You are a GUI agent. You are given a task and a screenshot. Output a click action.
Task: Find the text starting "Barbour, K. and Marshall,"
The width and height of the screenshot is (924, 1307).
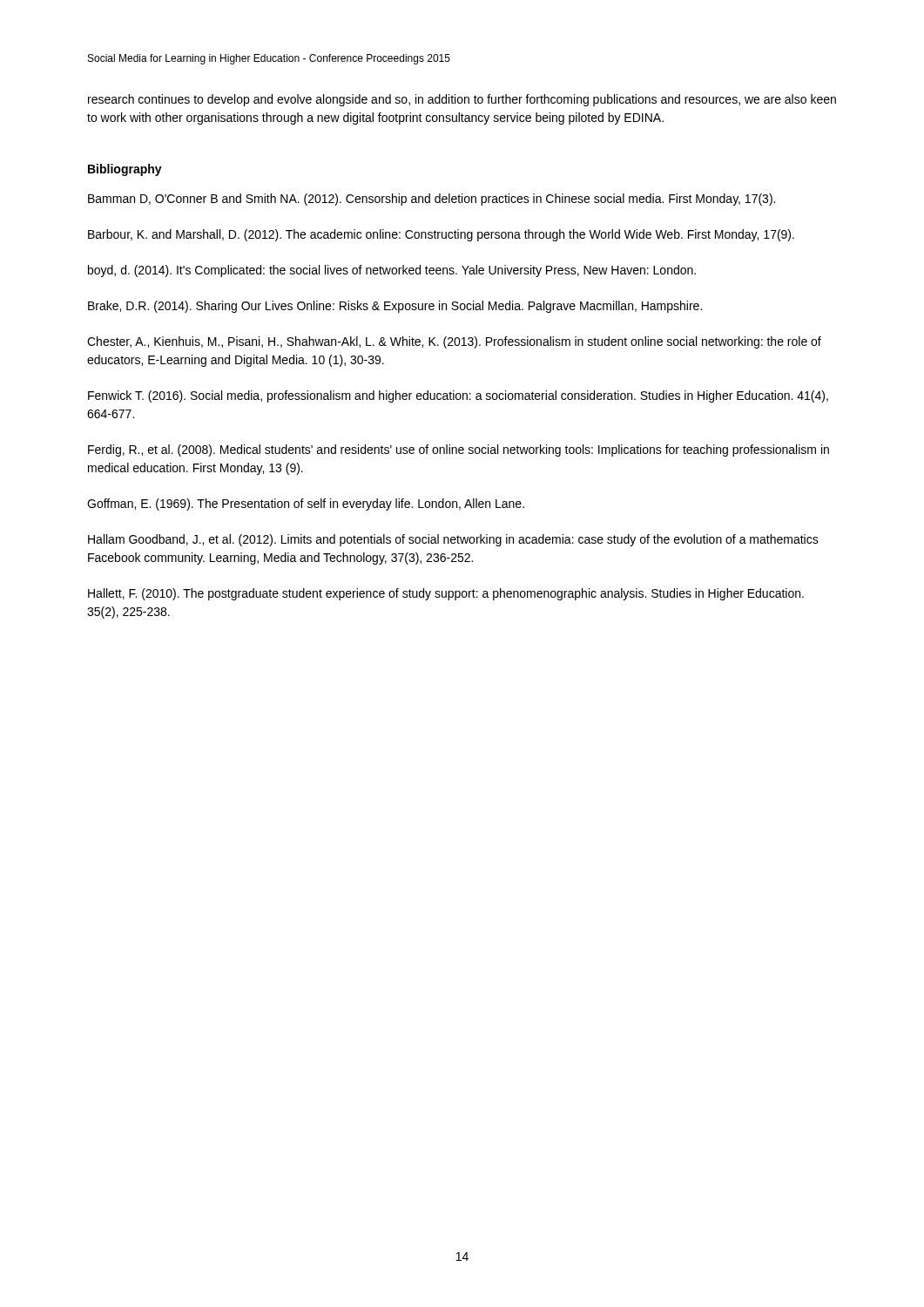coord(441,234)
